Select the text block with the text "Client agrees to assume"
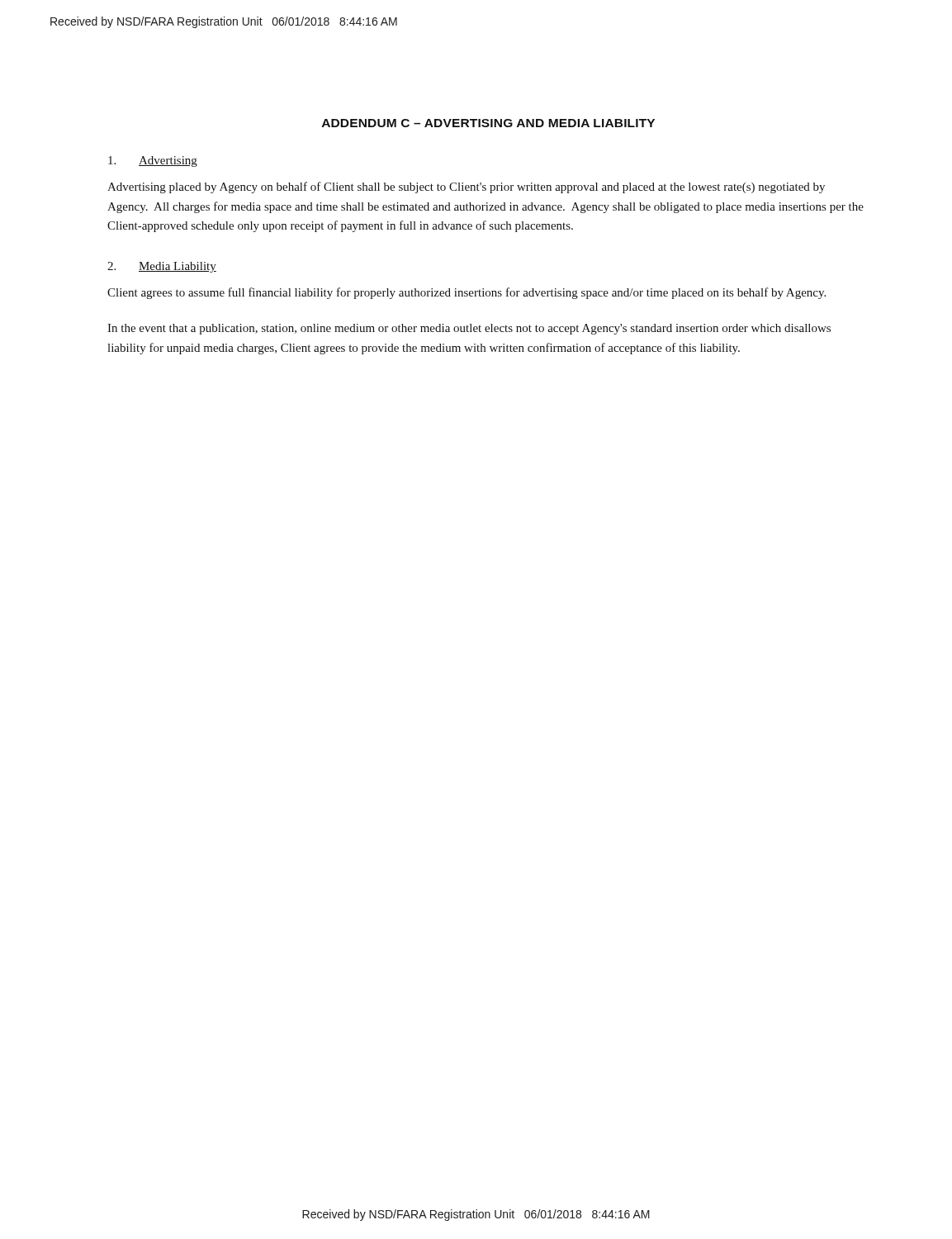This screenshot has height=1239, width=952. coord(467,292)
